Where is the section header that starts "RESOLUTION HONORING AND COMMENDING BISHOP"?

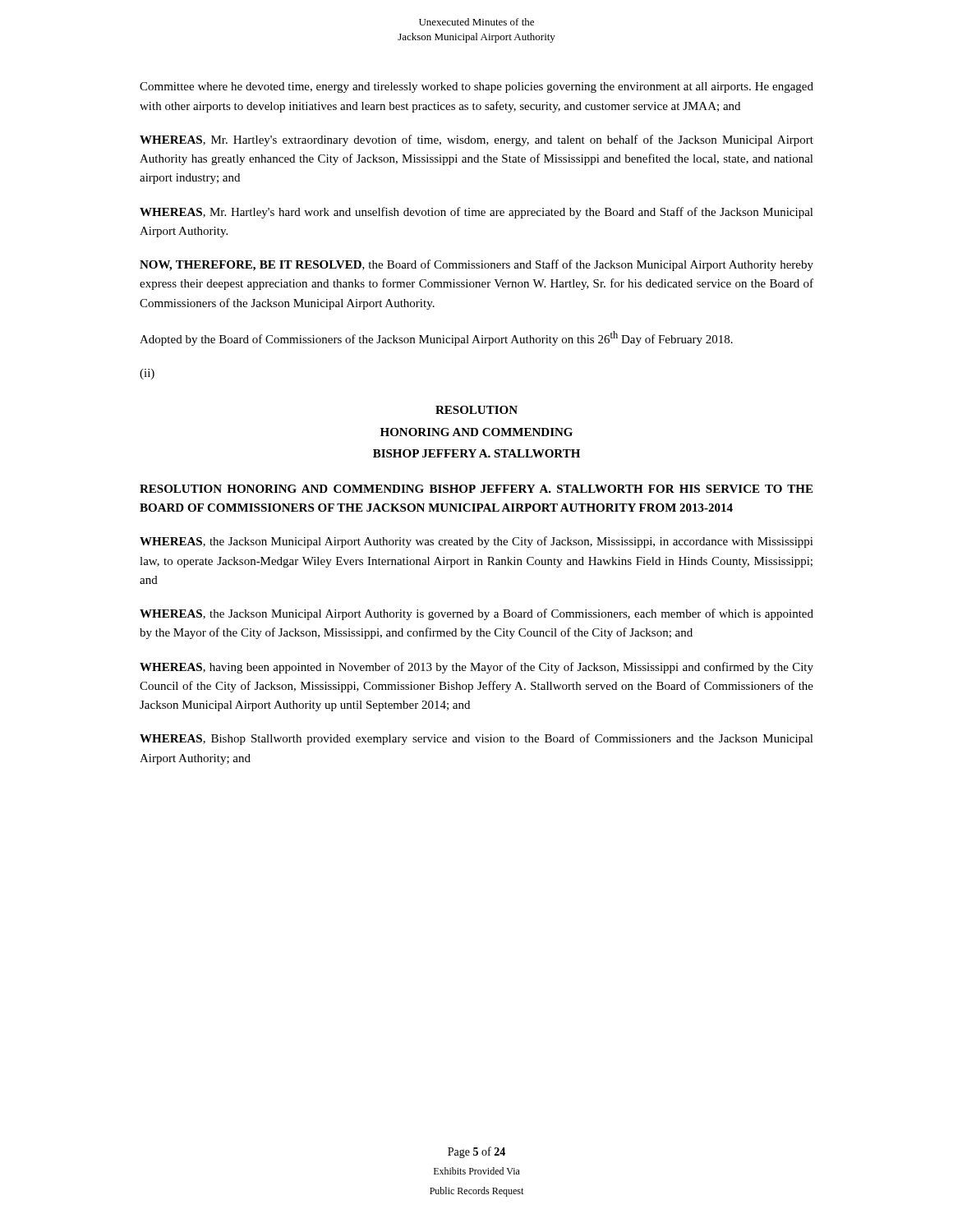point(476,432)
